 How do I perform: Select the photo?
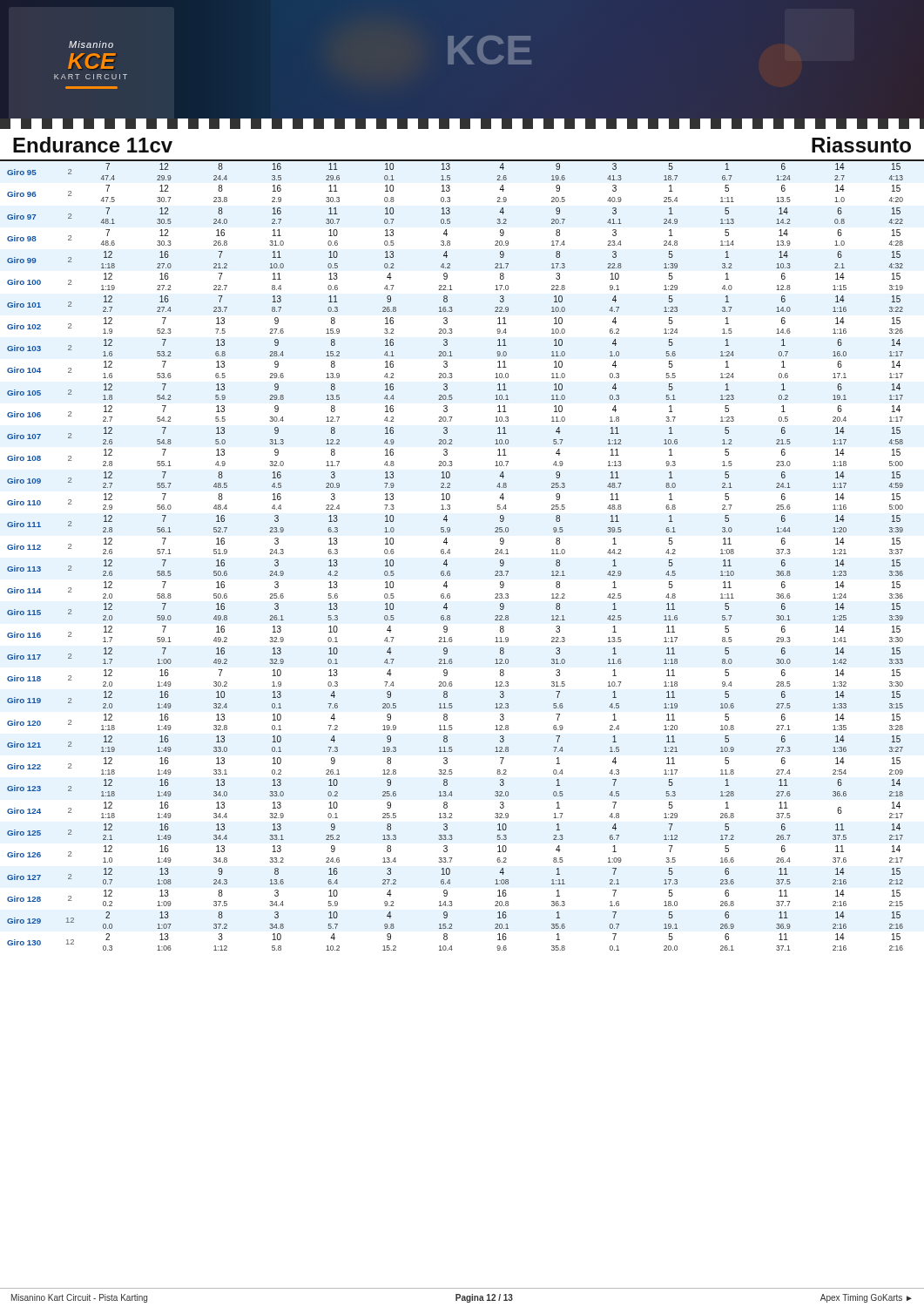(x=462, y=65)
